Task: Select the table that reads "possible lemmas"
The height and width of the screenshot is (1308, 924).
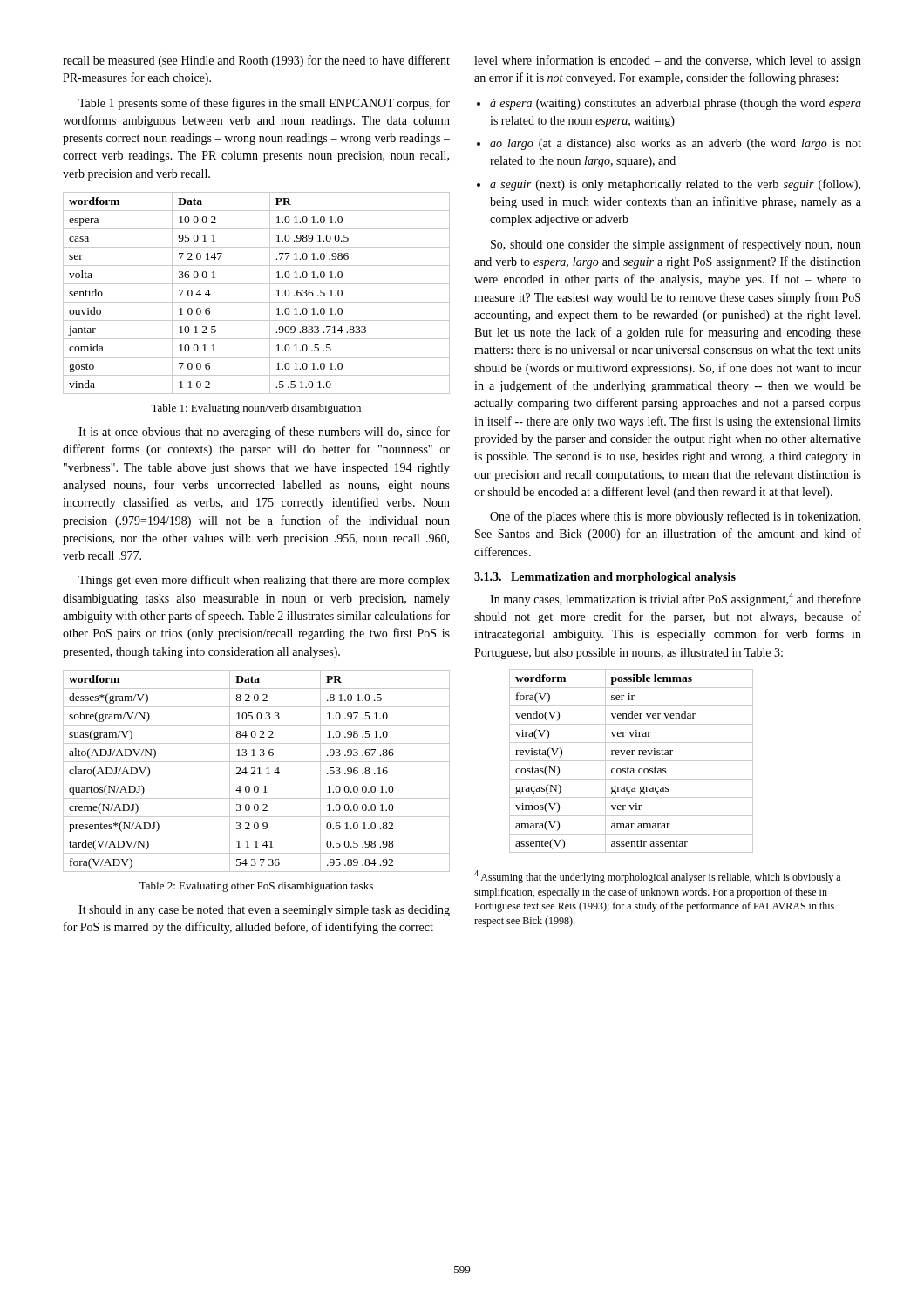Action: tap(685, 761)
